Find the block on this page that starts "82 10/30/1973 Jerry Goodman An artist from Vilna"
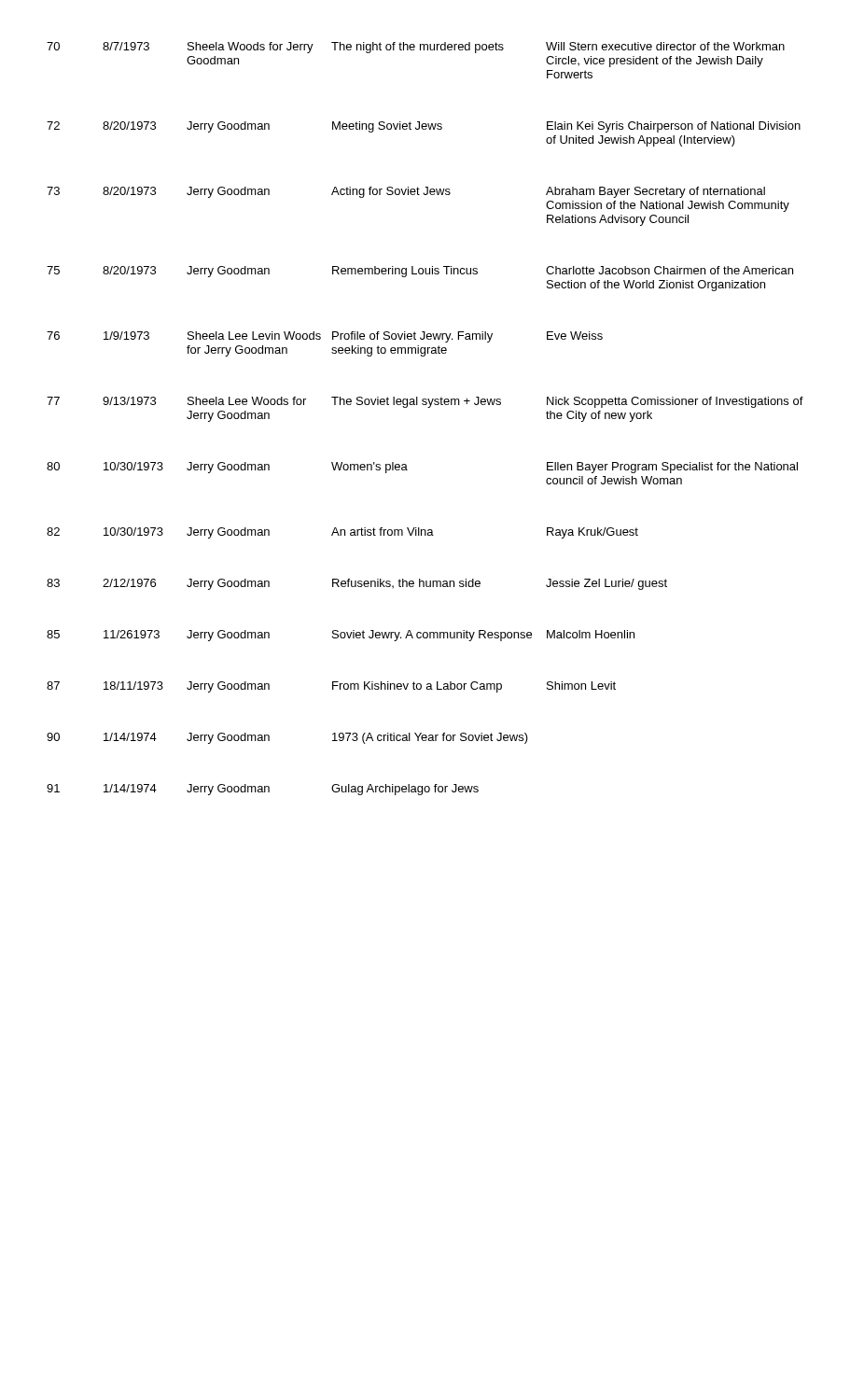Screen dimensions: 1400x850 click(425, 531)
